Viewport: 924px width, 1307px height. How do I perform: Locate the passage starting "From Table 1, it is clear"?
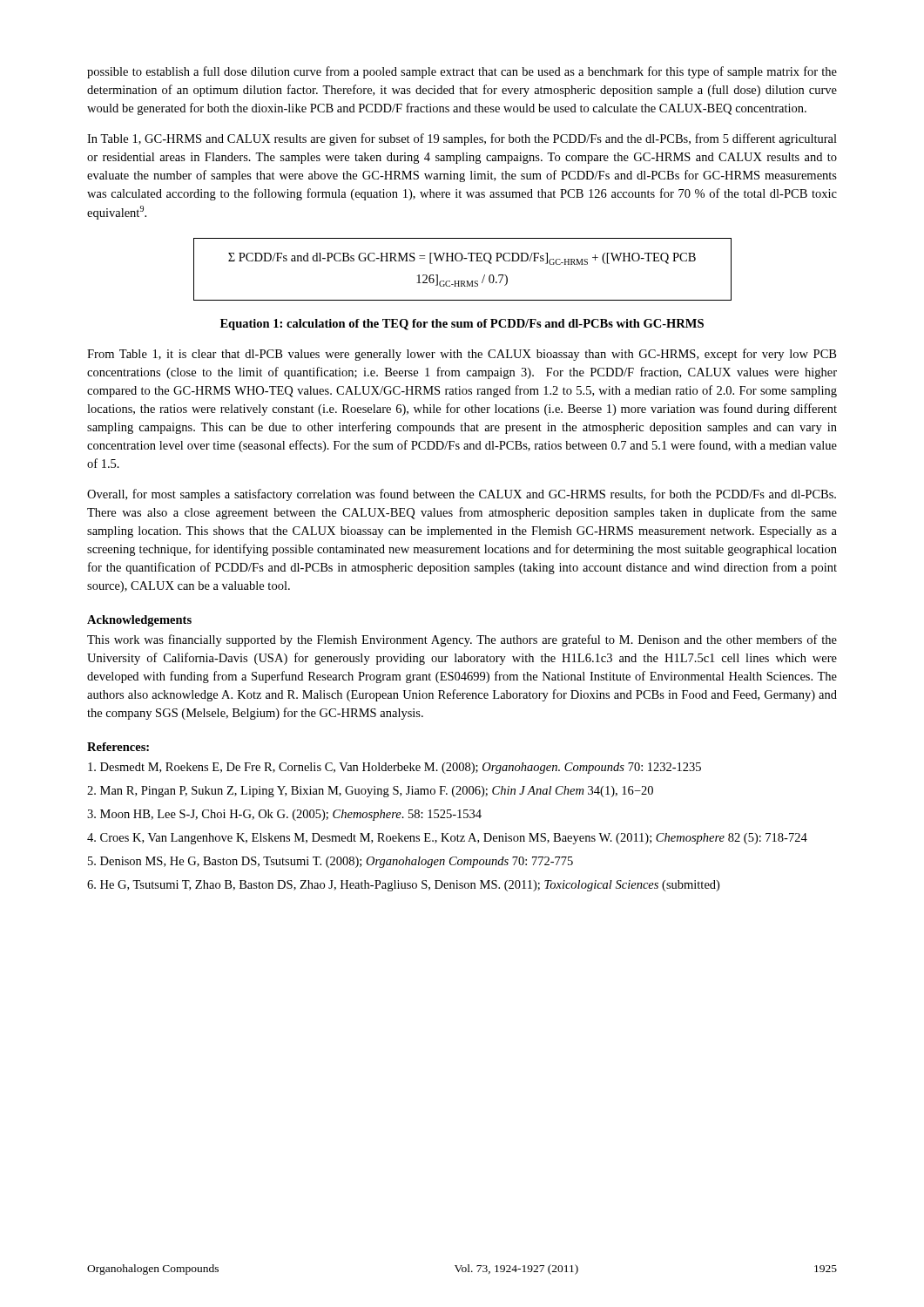point(462,409)
